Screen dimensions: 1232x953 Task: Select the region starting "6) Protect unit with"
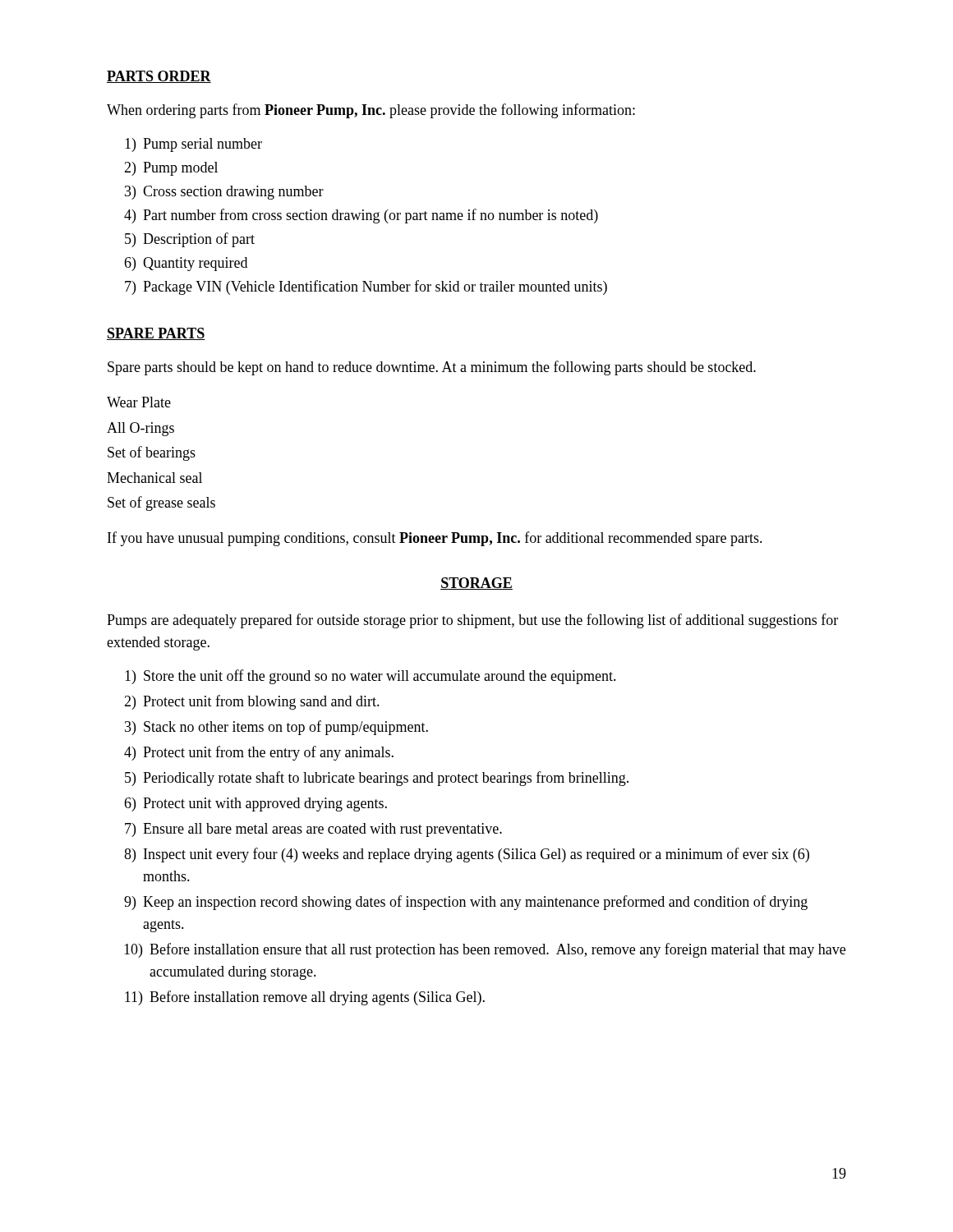point(256,804)
